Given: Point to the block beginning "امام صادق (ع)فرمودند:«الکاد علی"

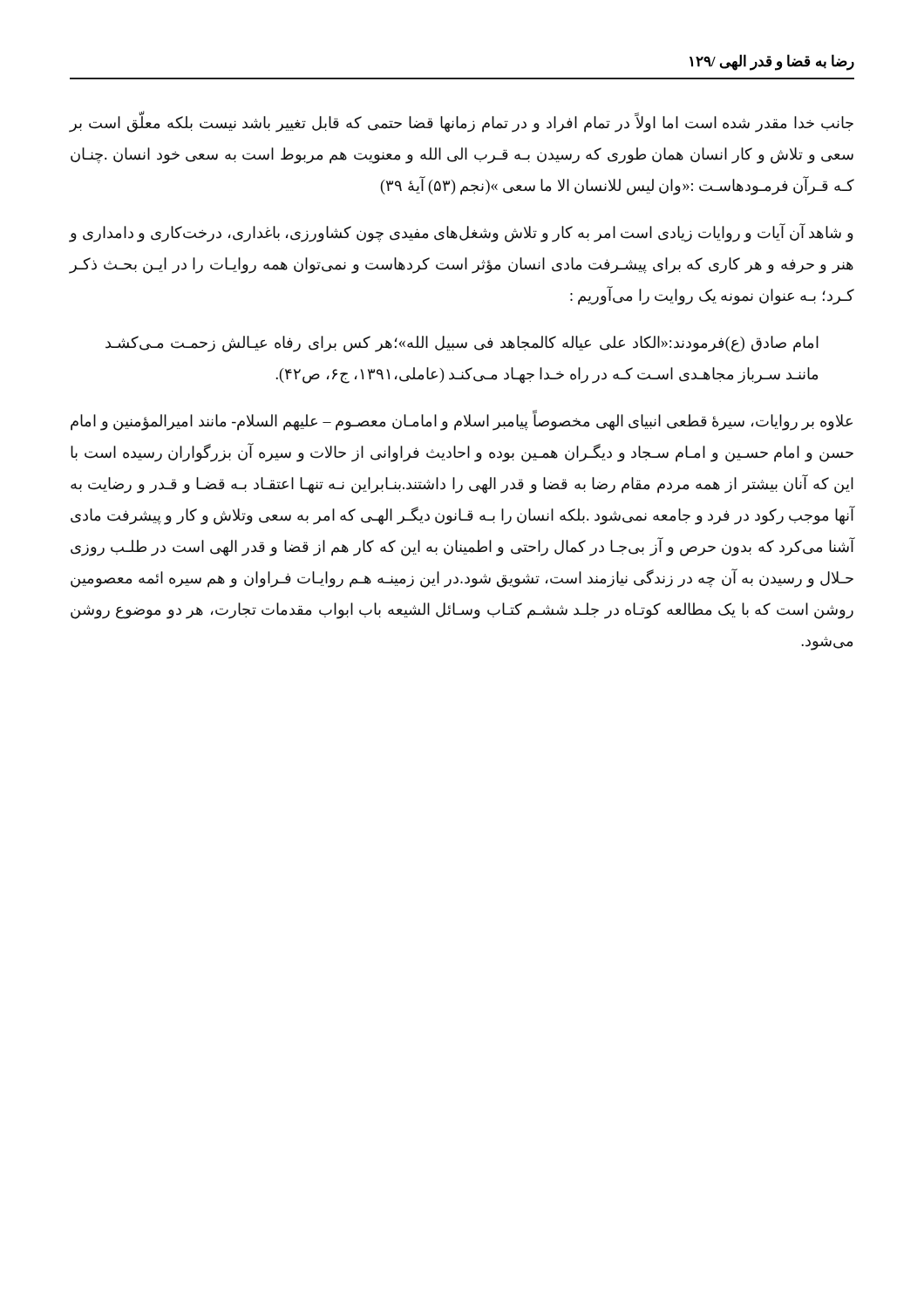Looking at the screenshot, I should 462,358.
